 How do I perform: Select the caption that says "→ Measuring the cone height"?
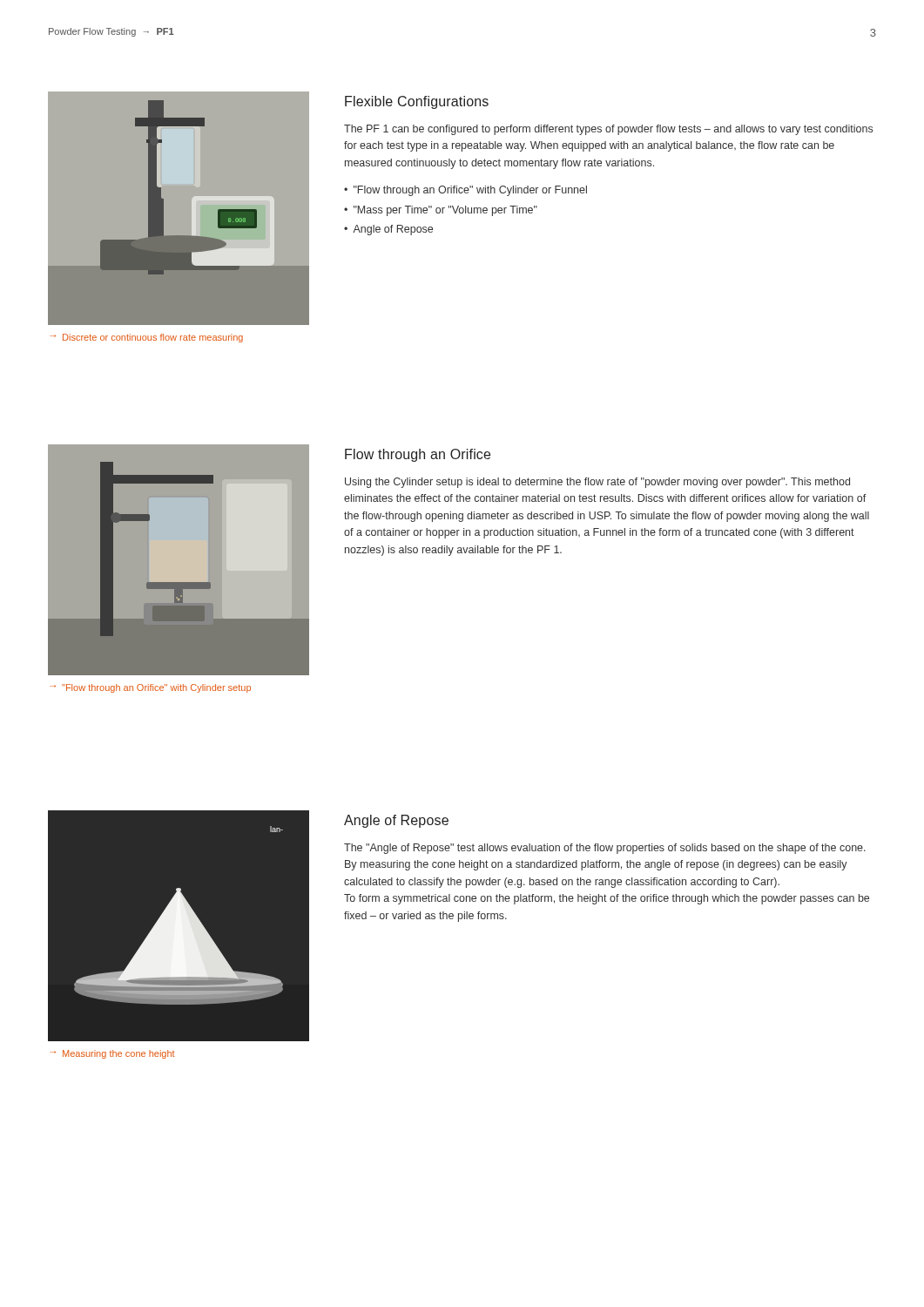[111, 1054]
